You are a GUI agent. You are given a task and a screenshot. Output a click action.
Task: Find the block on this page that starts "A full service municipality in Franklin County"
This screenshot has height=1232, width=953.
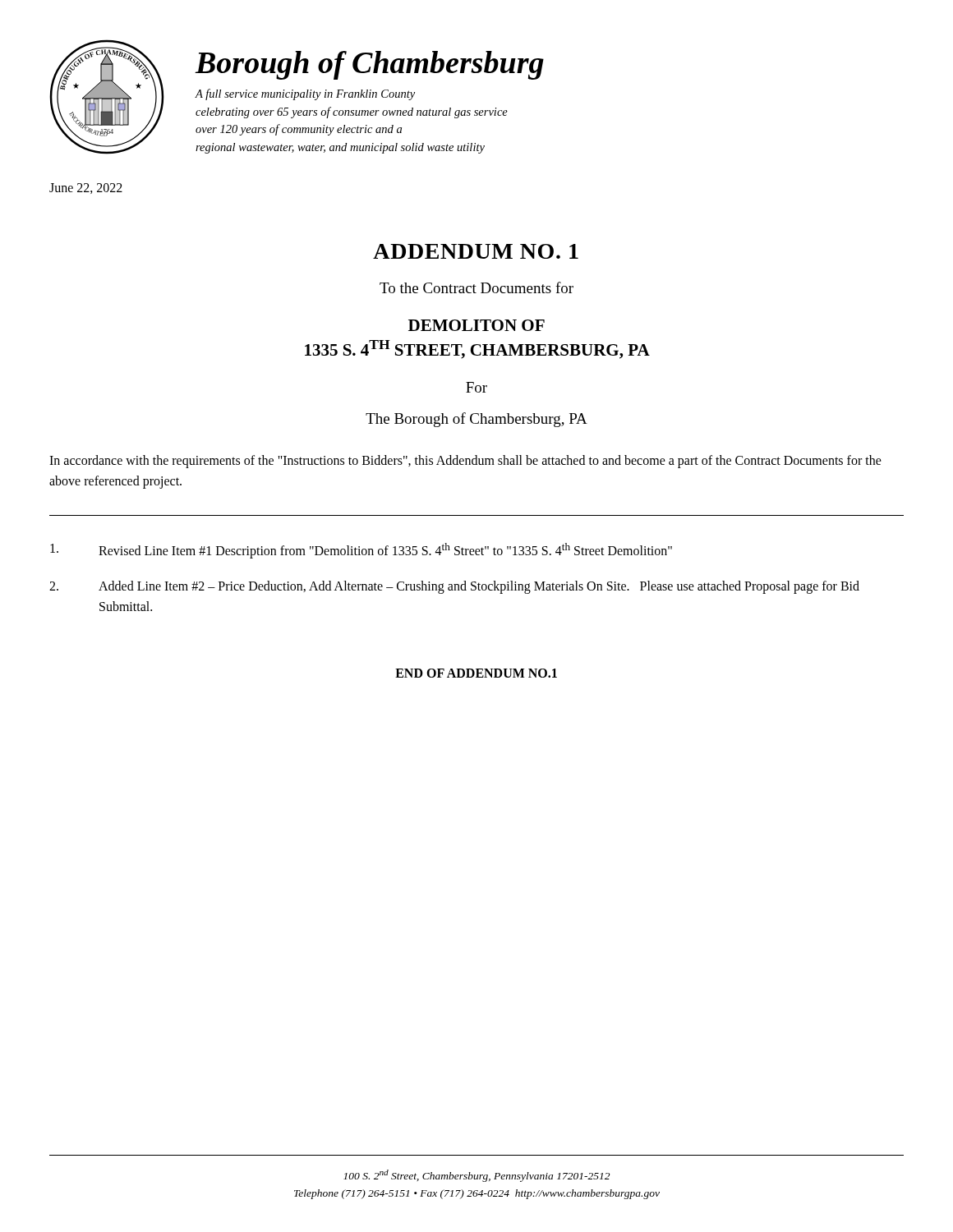pos(305,94)
